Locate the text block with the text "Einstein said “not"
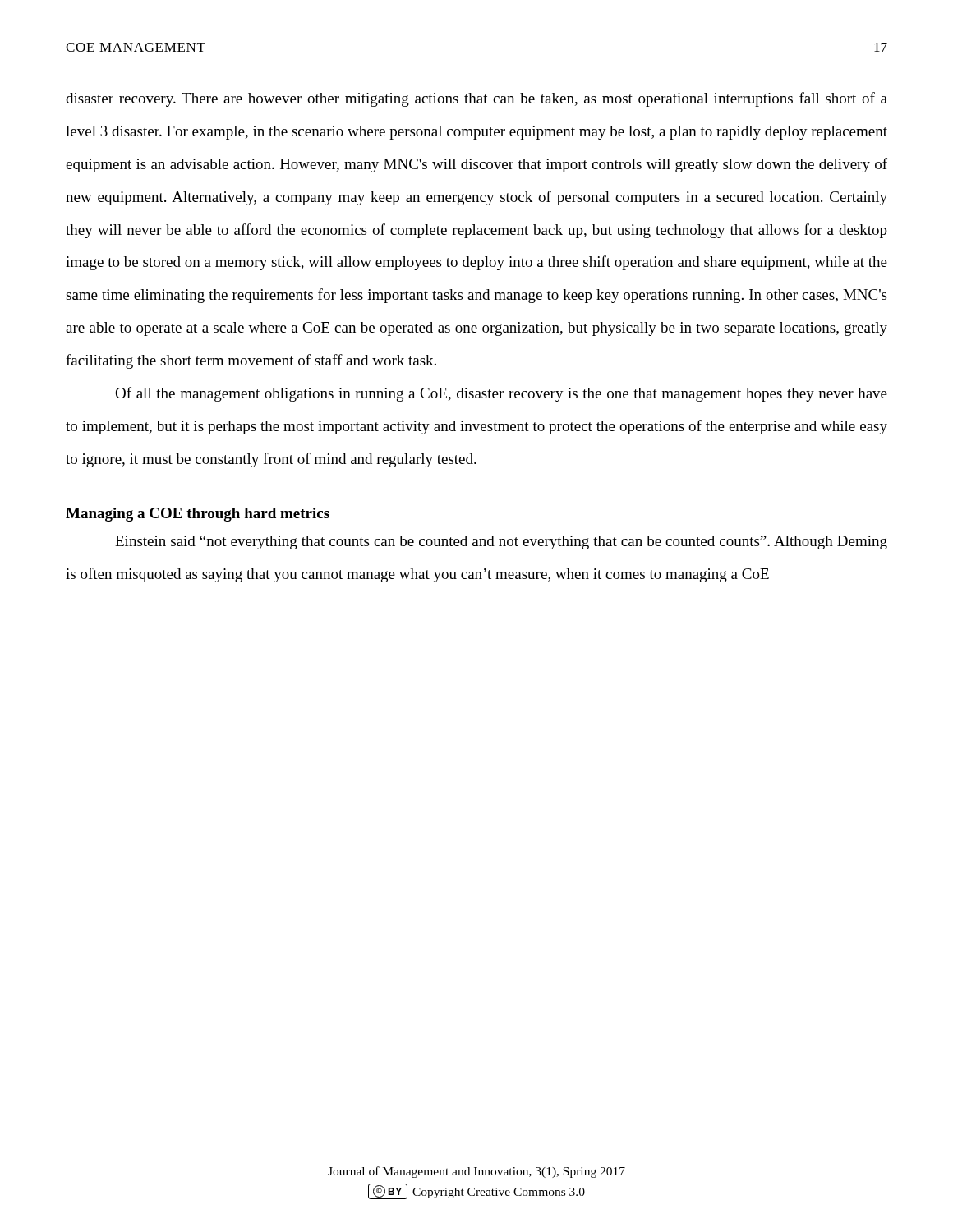 click(x=476, y=557)
